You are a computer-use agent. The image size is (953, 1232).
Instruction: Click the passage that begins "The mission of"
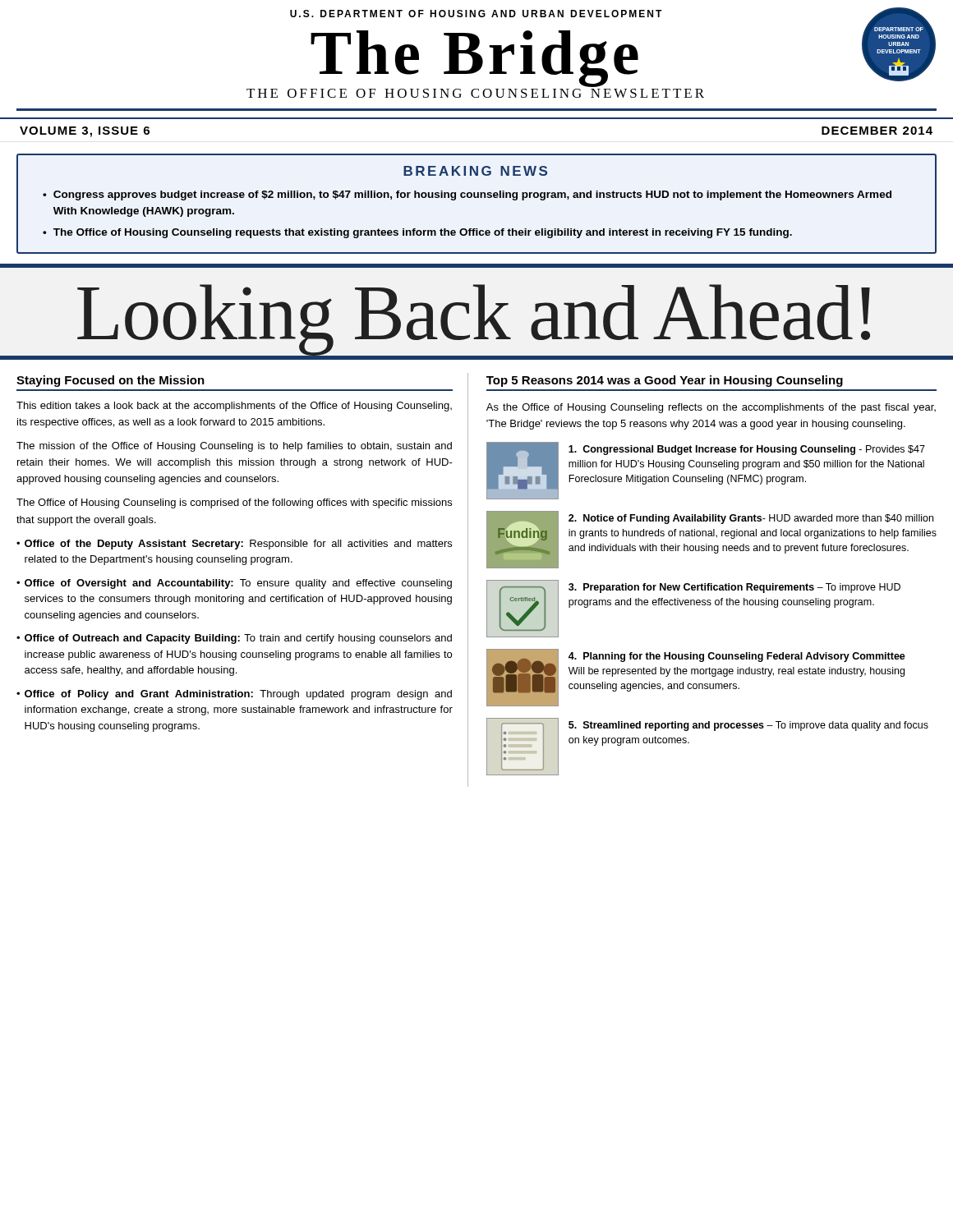click(x=234, y=462)
